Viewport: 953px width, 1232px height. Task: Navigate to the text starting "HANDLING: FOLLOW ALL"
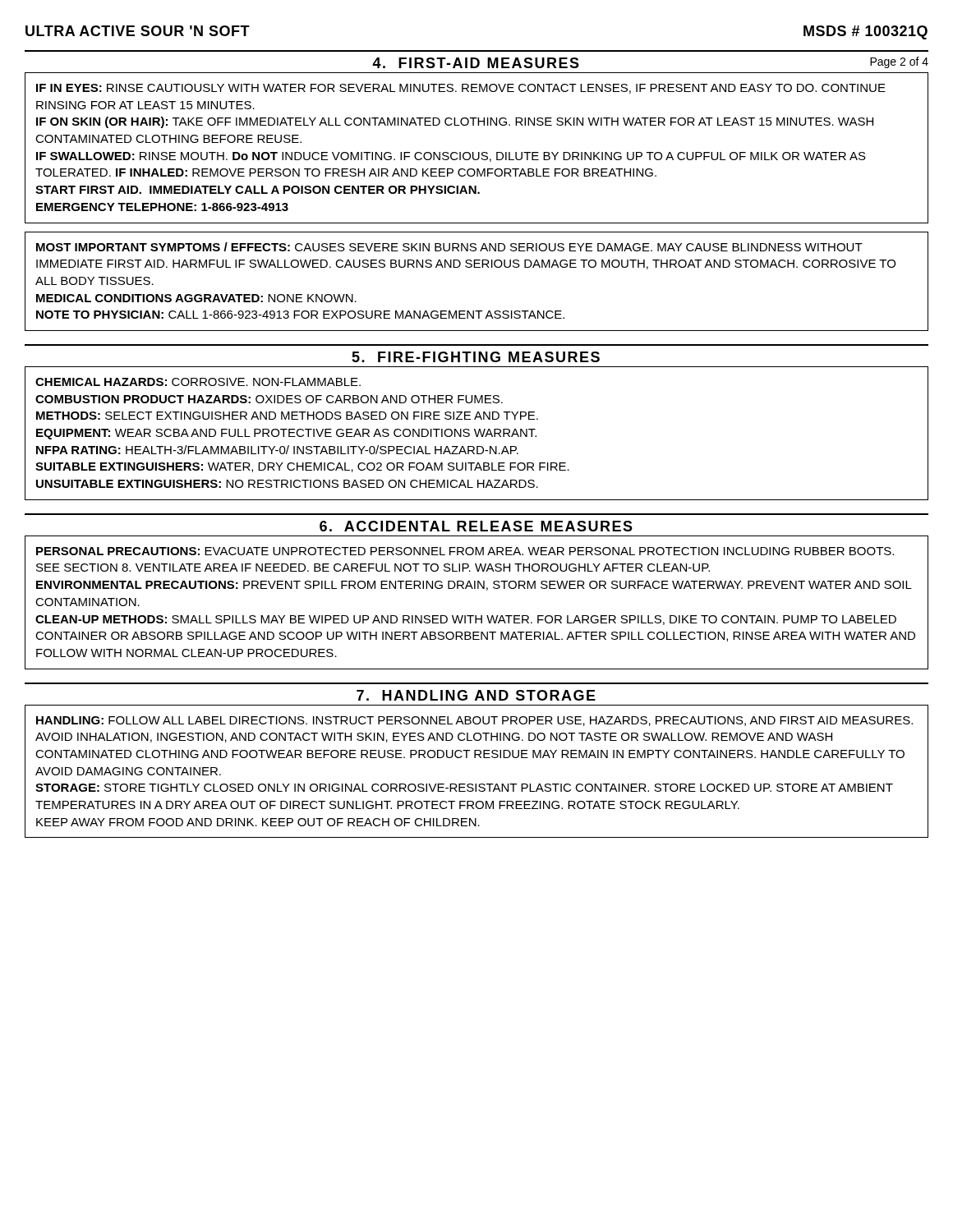point(474,721)
